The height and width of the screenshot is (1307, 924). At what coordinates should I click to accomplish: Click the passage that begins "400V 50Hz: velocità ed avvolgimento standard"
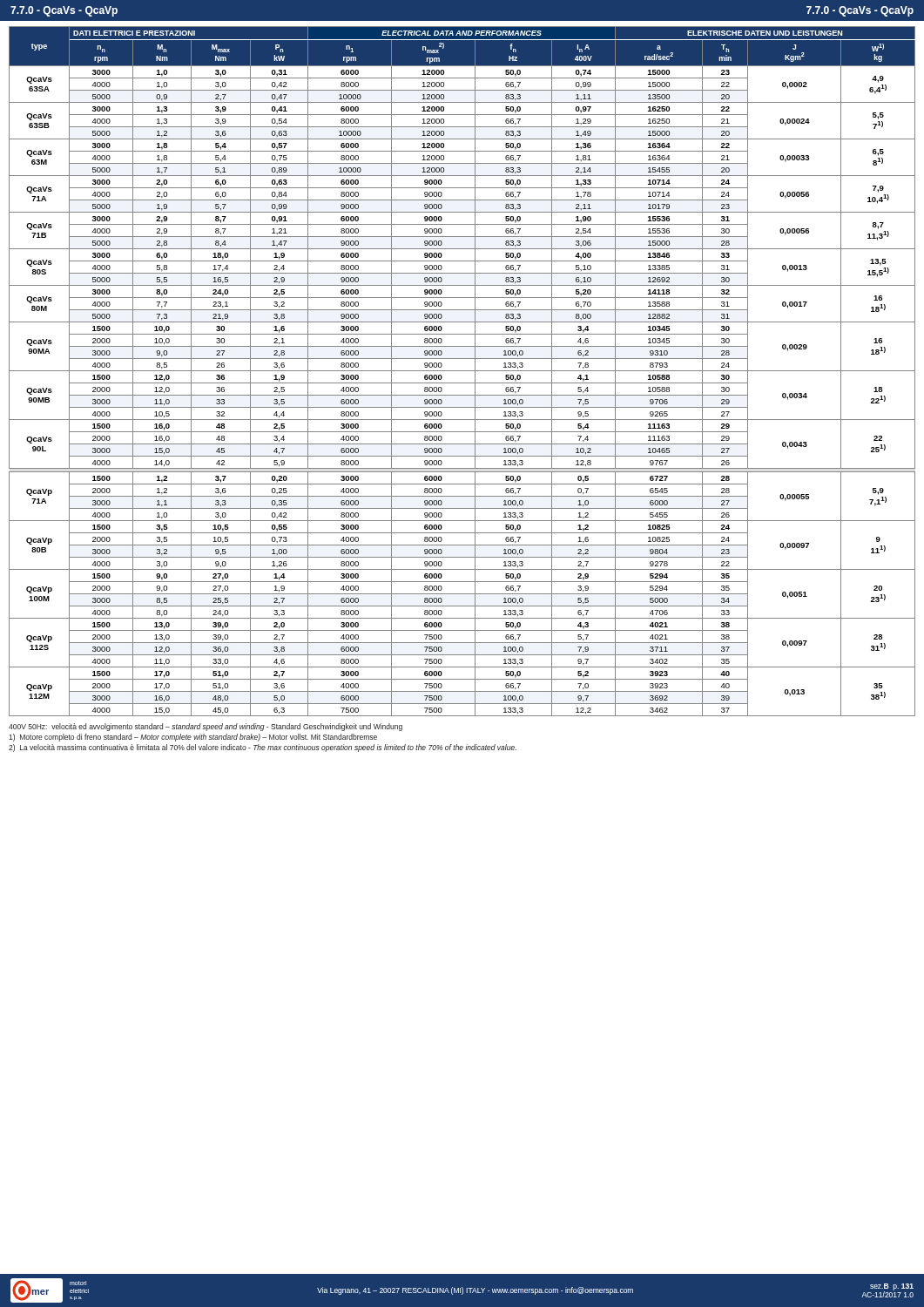[x=206, y=726]
